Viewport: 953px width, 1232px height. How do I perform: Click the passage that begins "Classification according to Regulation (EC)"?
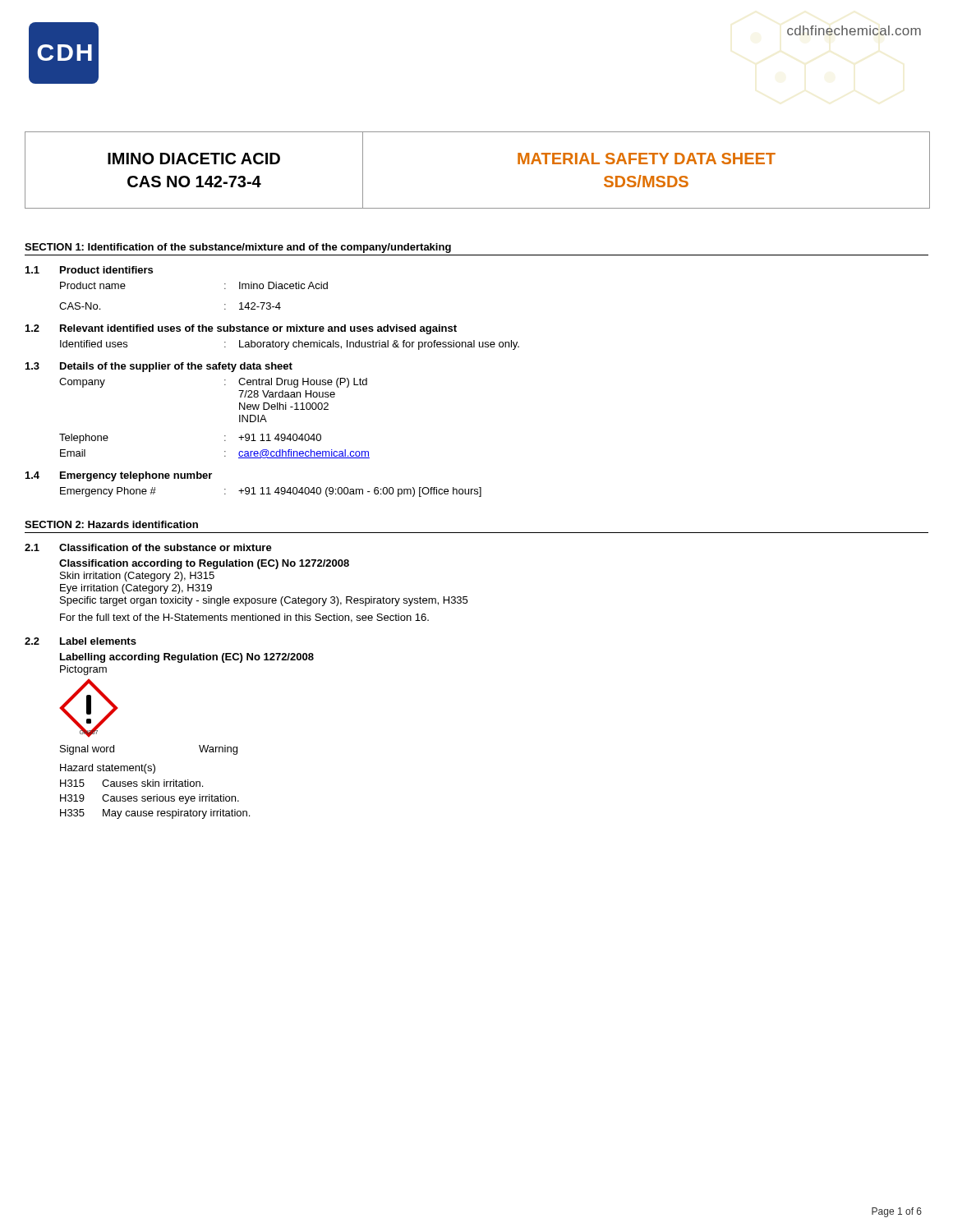[x=204, y=564]
